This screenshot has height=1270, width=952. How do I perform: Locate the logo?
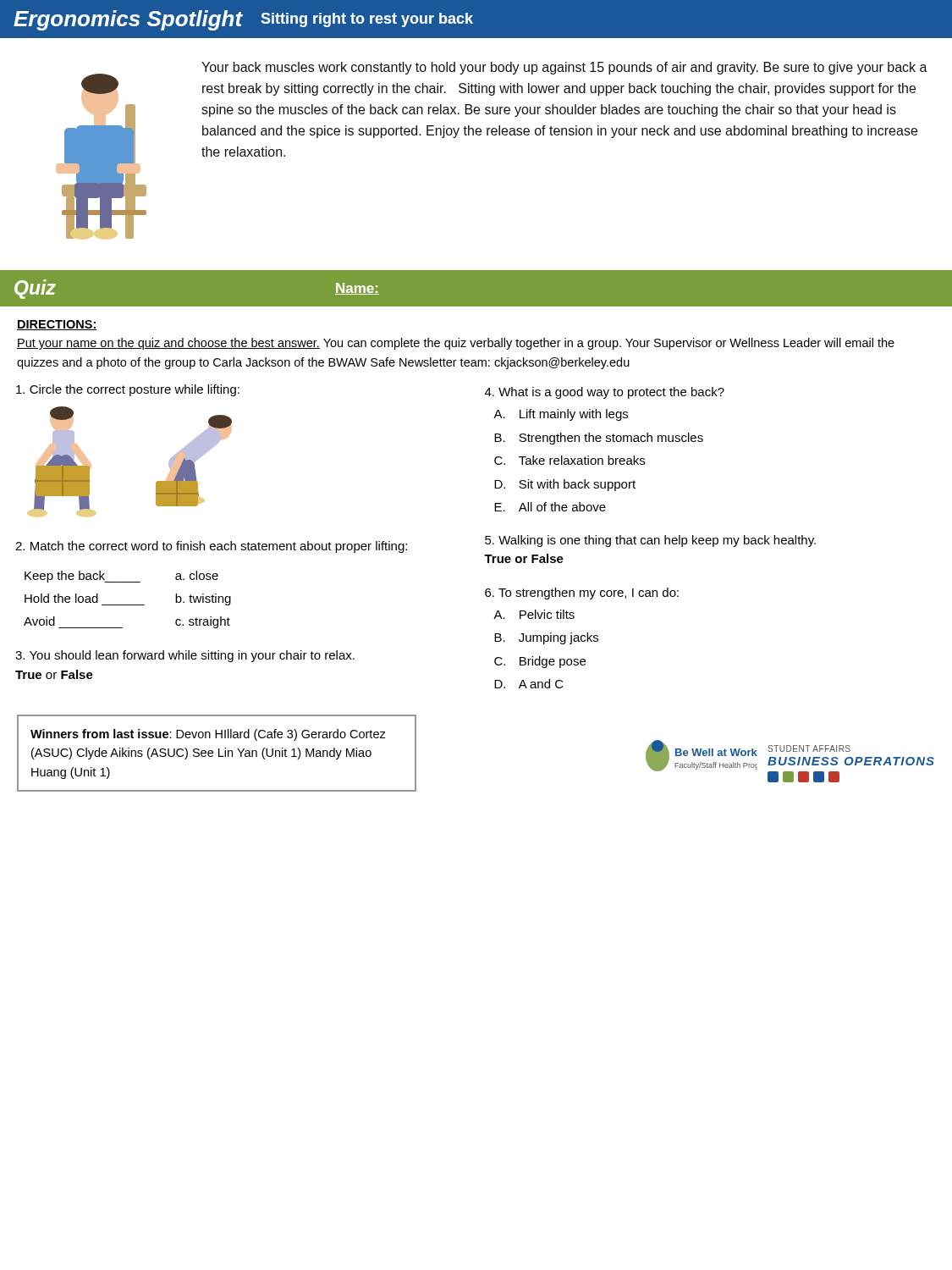point(788,765)
